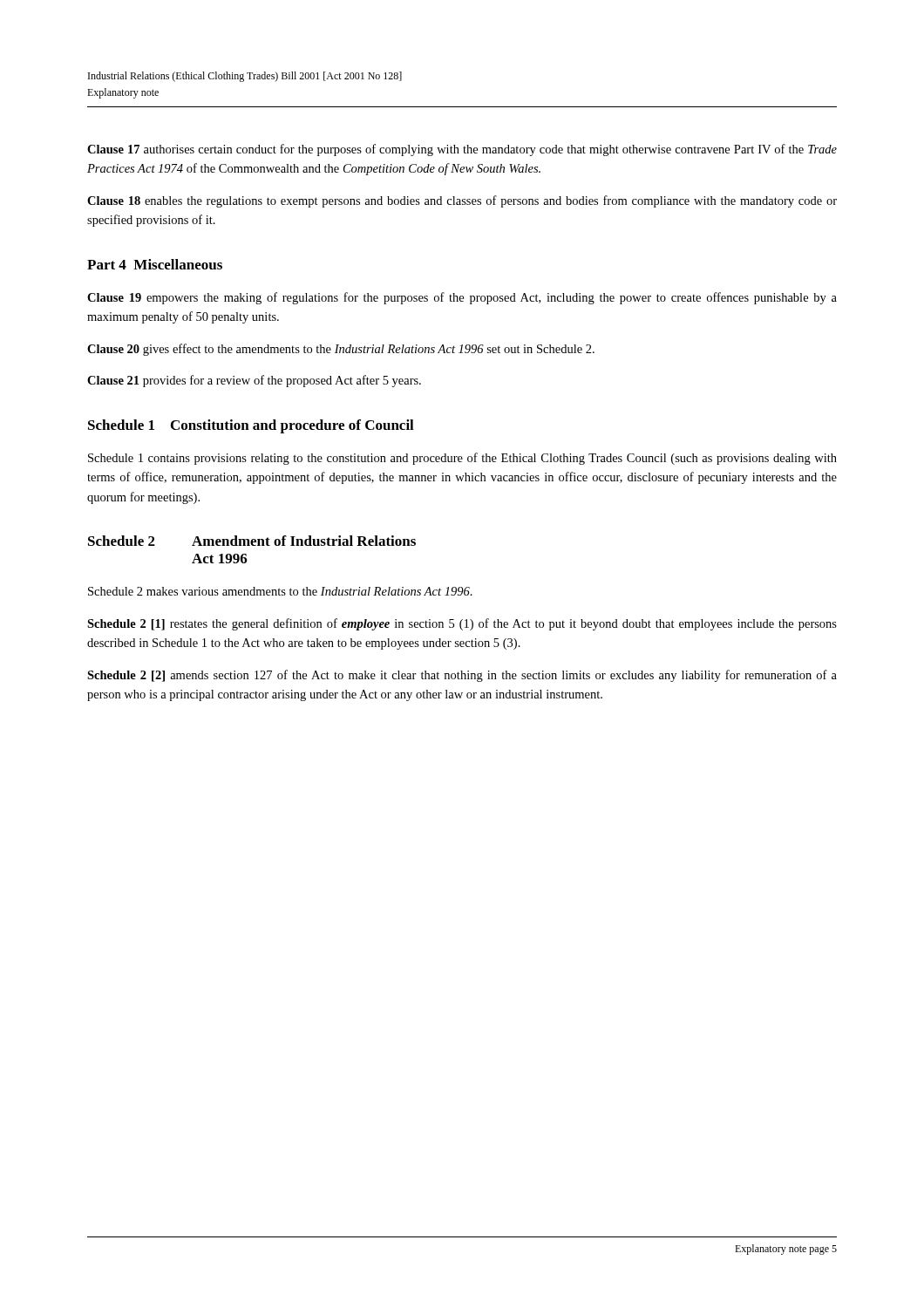This screenshot has width=924, height=1308.
Task: Click on the text block starting "Schedule 2 makes various amendments to the Industrial"
Action: [280, 591]
